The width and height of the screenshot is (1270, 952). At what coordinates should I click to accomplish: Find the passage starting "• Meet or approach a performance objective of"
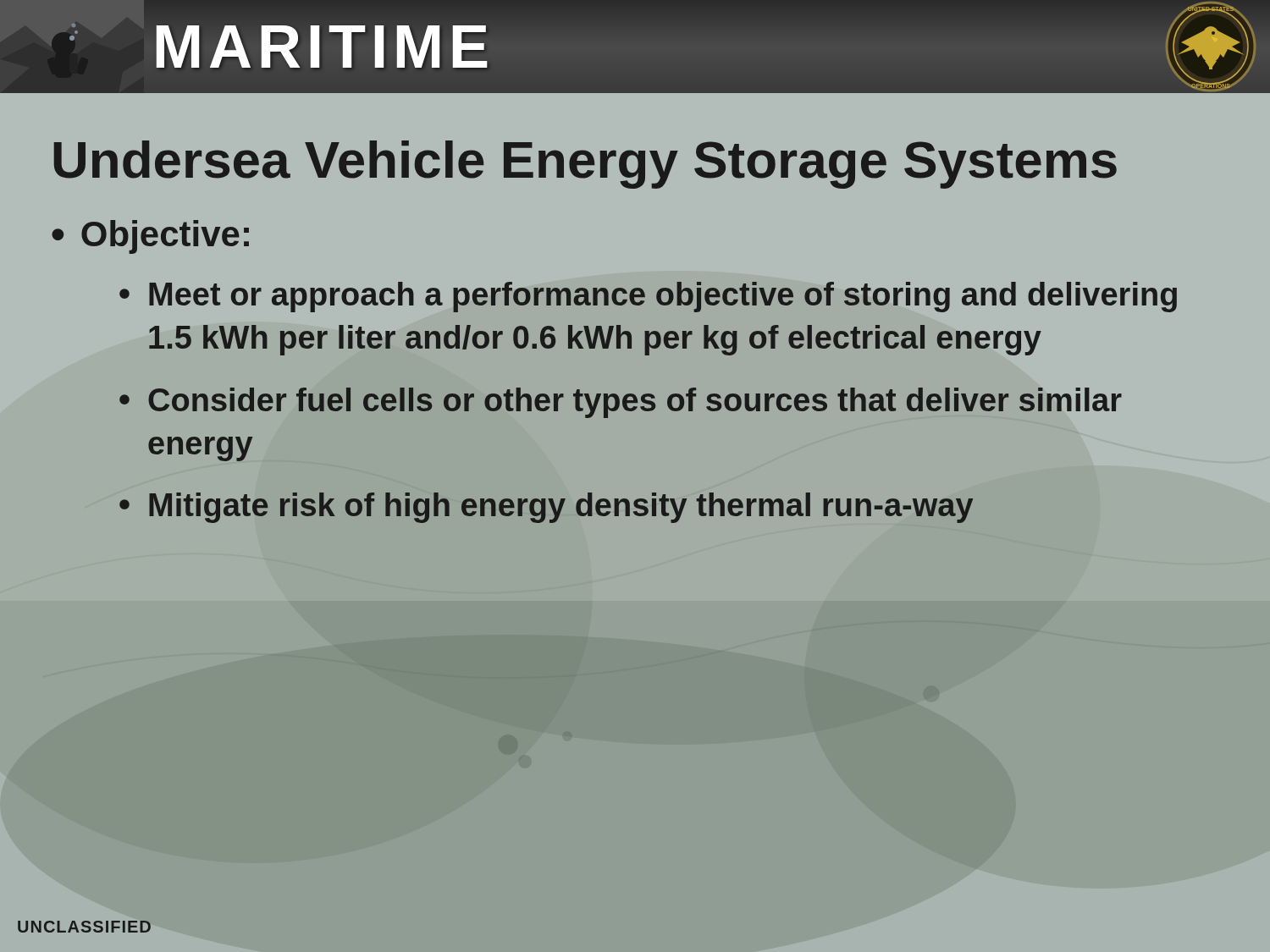(669, 317)
